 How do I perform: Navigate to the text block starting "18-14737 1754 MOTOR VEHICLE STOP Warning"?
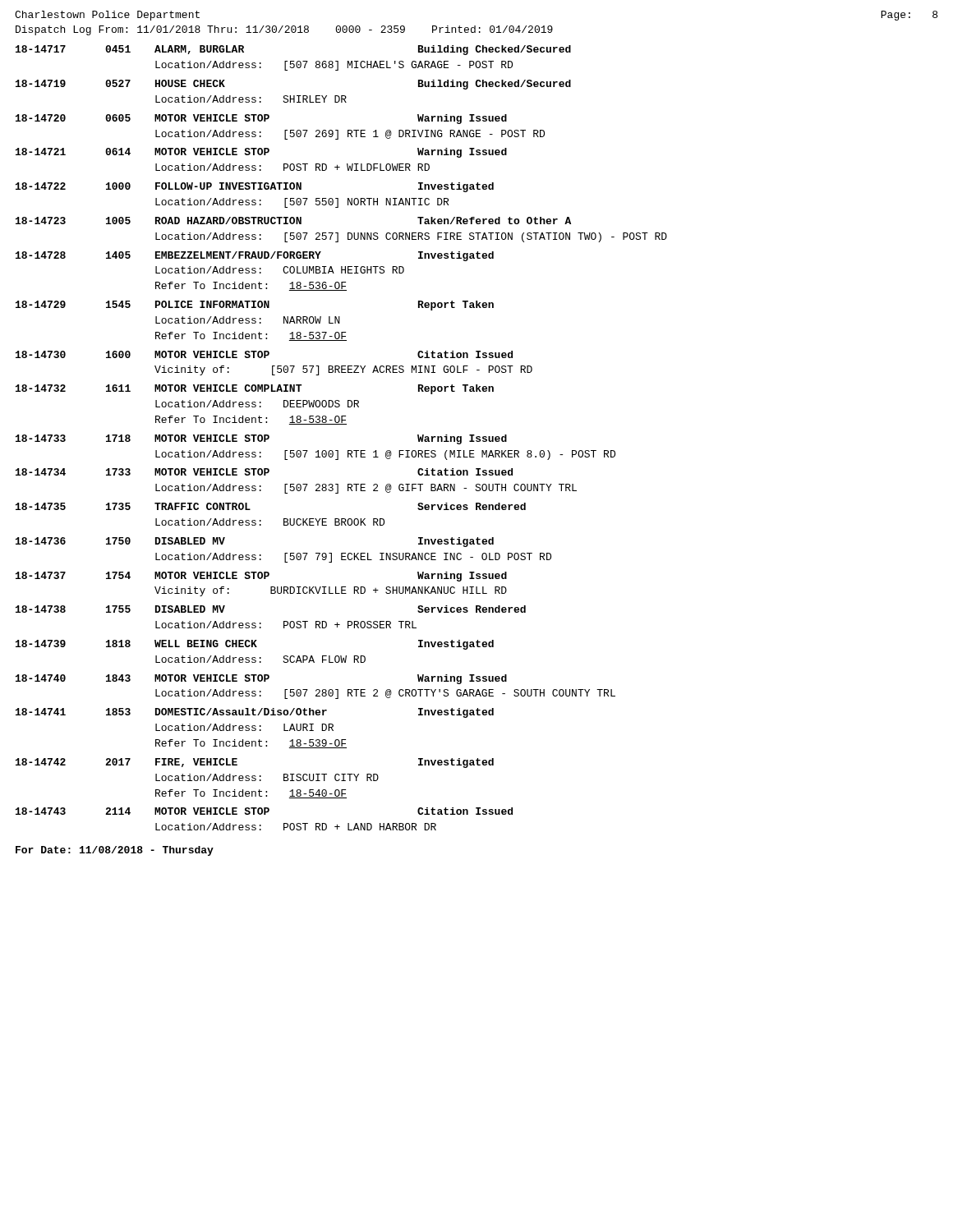476,584
